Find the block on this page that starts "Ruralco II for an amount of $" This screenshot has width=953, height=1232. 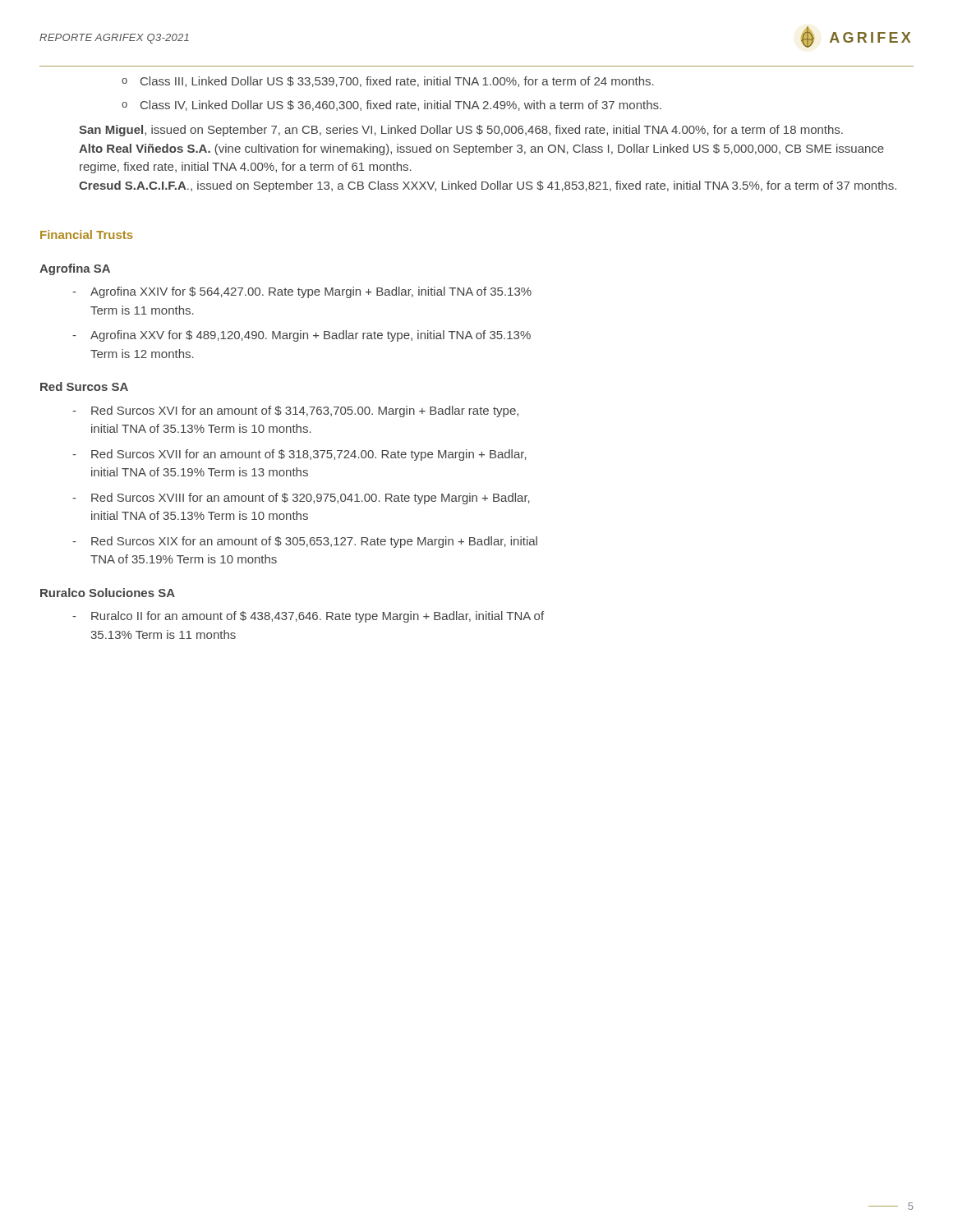493,625
